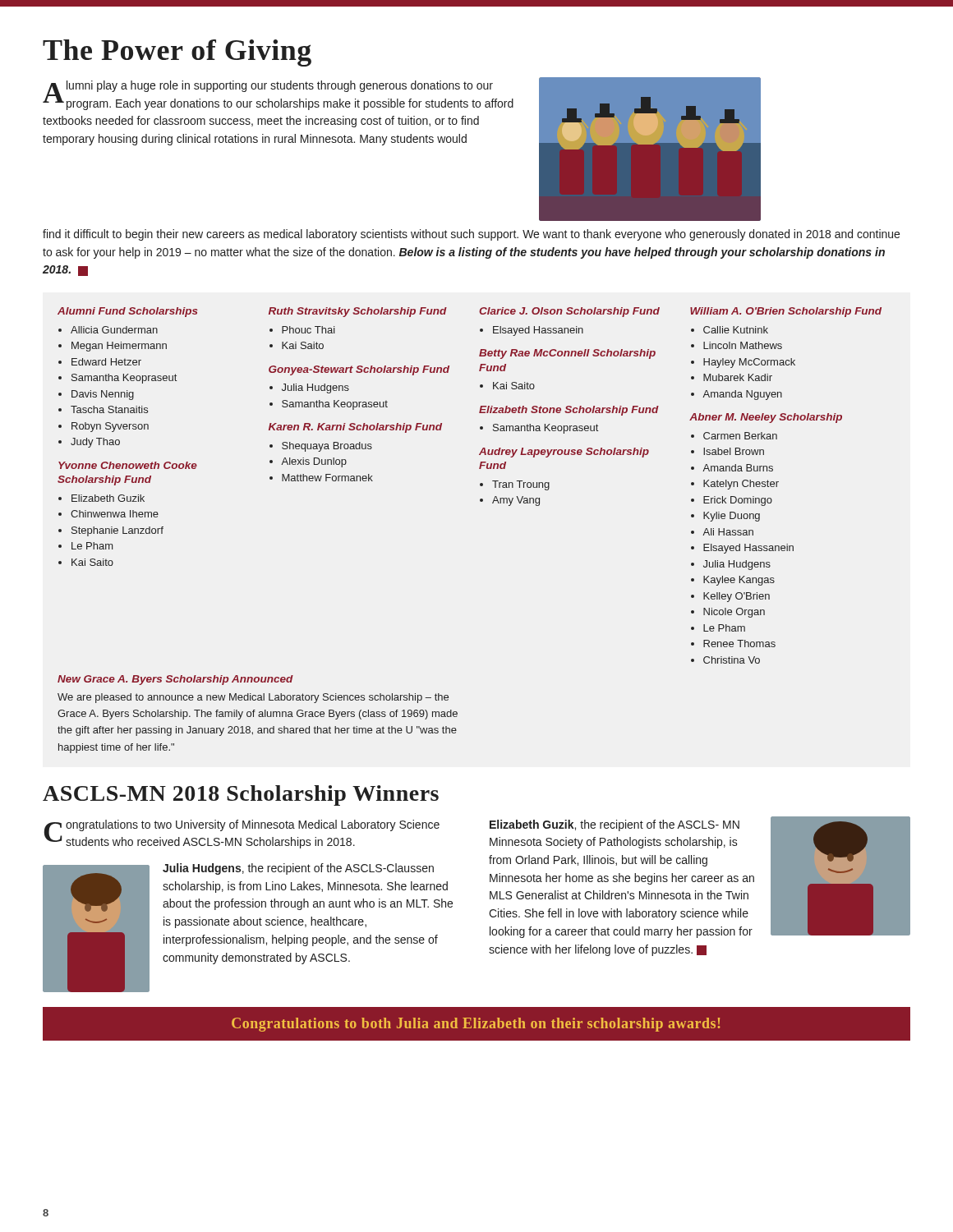Locate the list item that reads "Christina Vo"
The width and height of the screenshot is (953, 1232).
click(x=732, y=660)
